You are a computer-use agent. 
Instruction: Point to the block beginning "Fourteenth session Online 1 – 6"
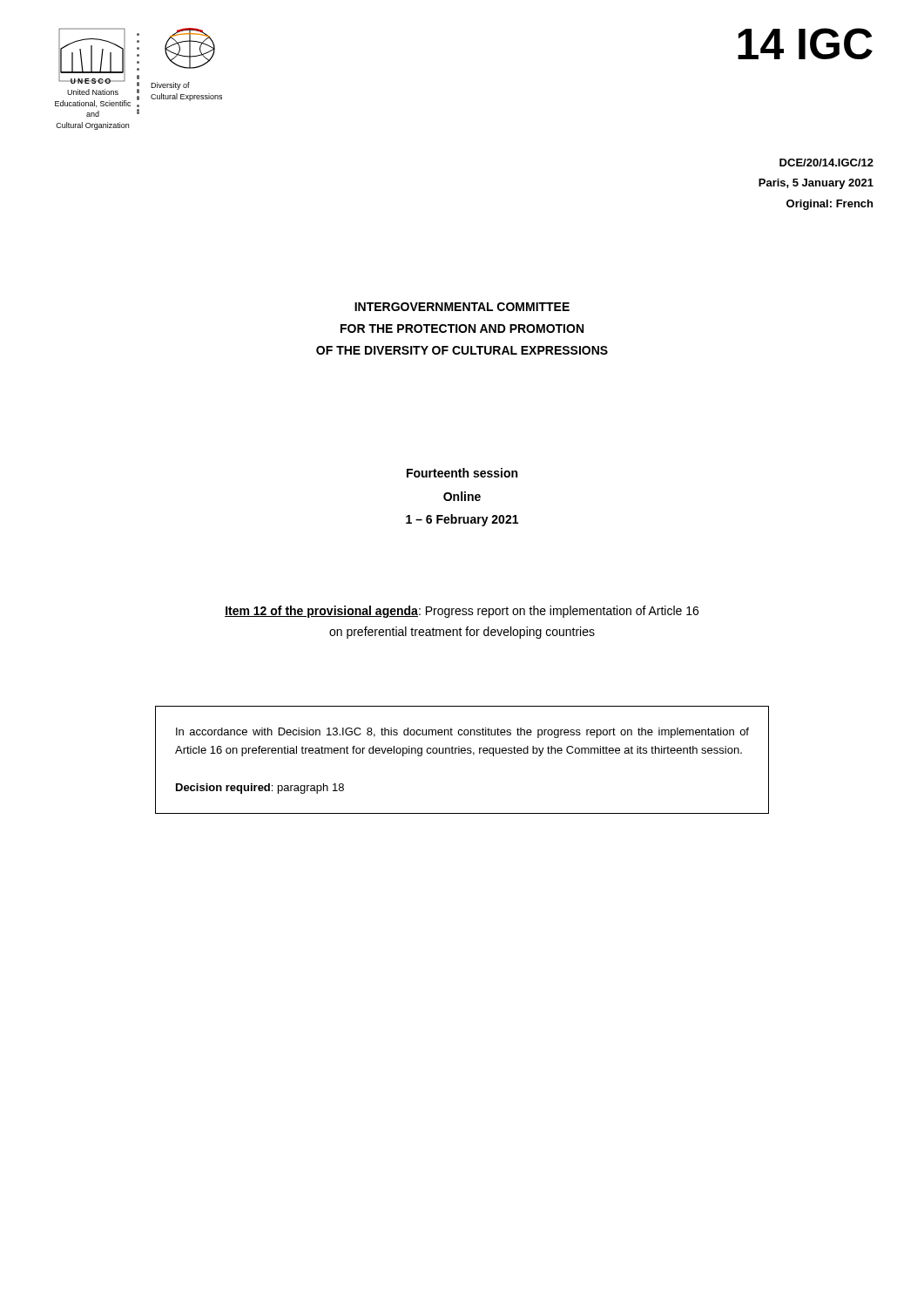pos(462,496)
